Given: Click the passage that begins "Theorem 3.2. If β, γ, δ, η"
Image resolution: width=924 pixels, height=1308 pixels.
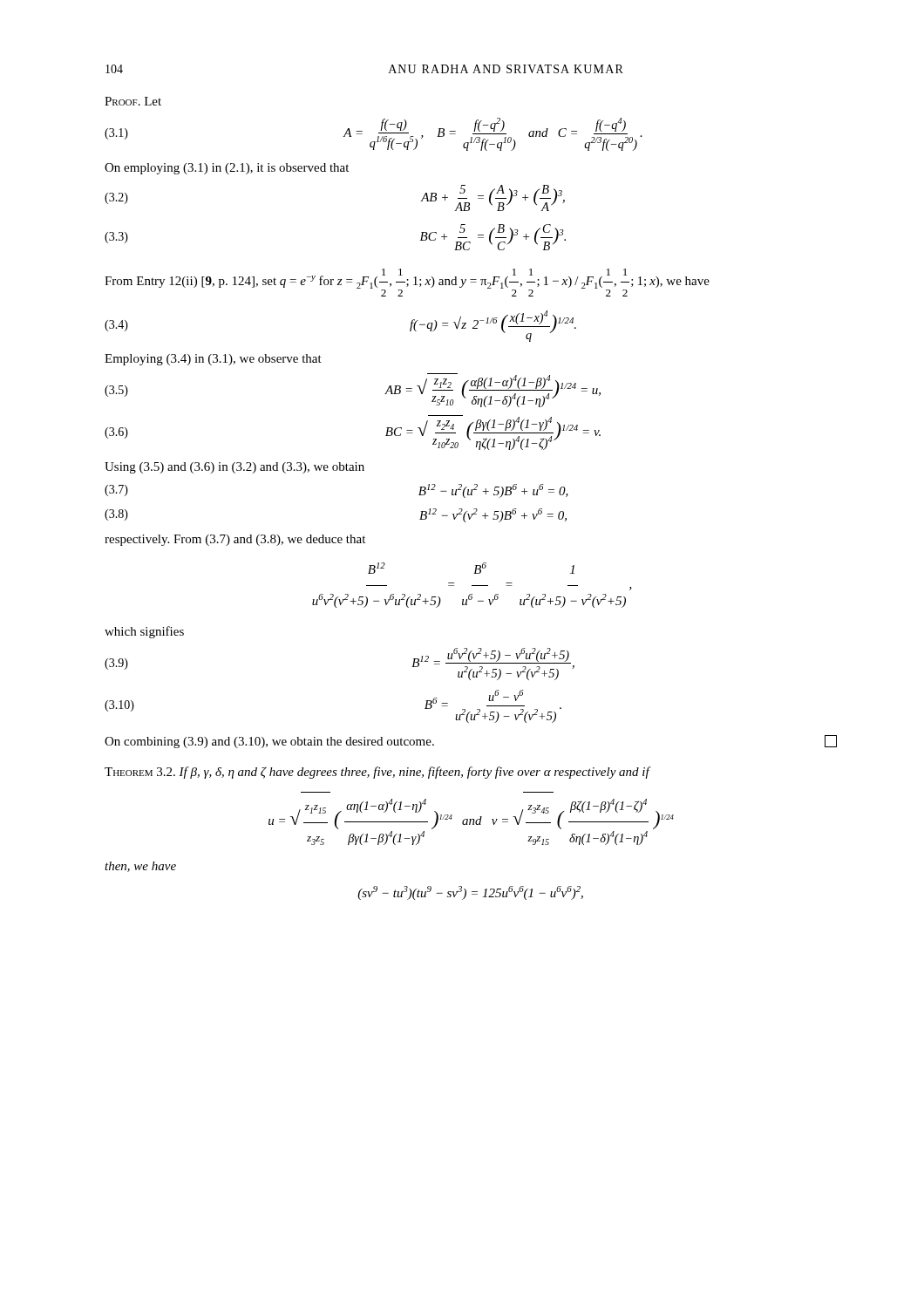Looking at the screenshot, I should pyautogui.click(x=377, y=771).
